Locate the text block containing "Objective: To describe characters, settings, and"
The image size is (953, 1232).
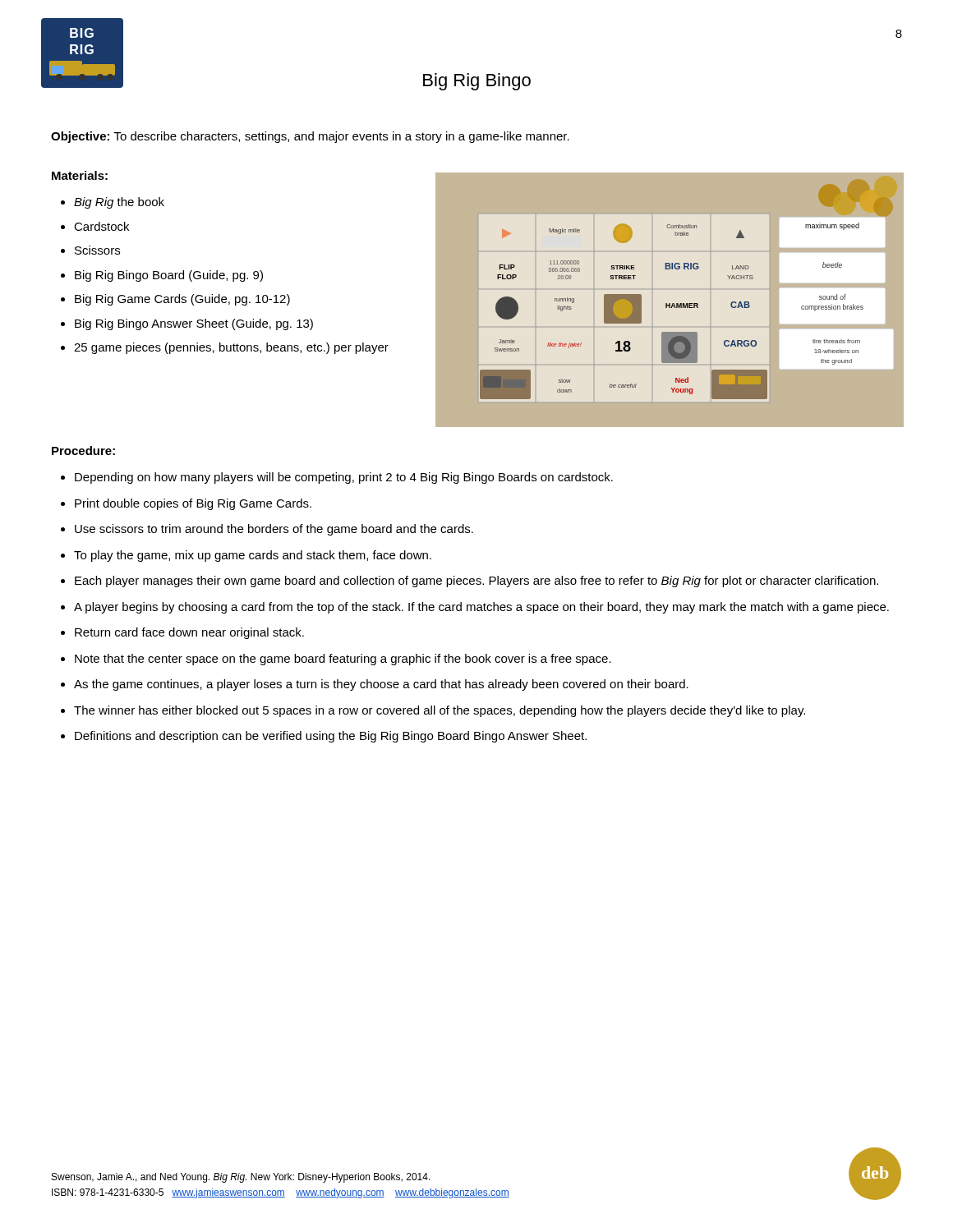pos(310,136)
